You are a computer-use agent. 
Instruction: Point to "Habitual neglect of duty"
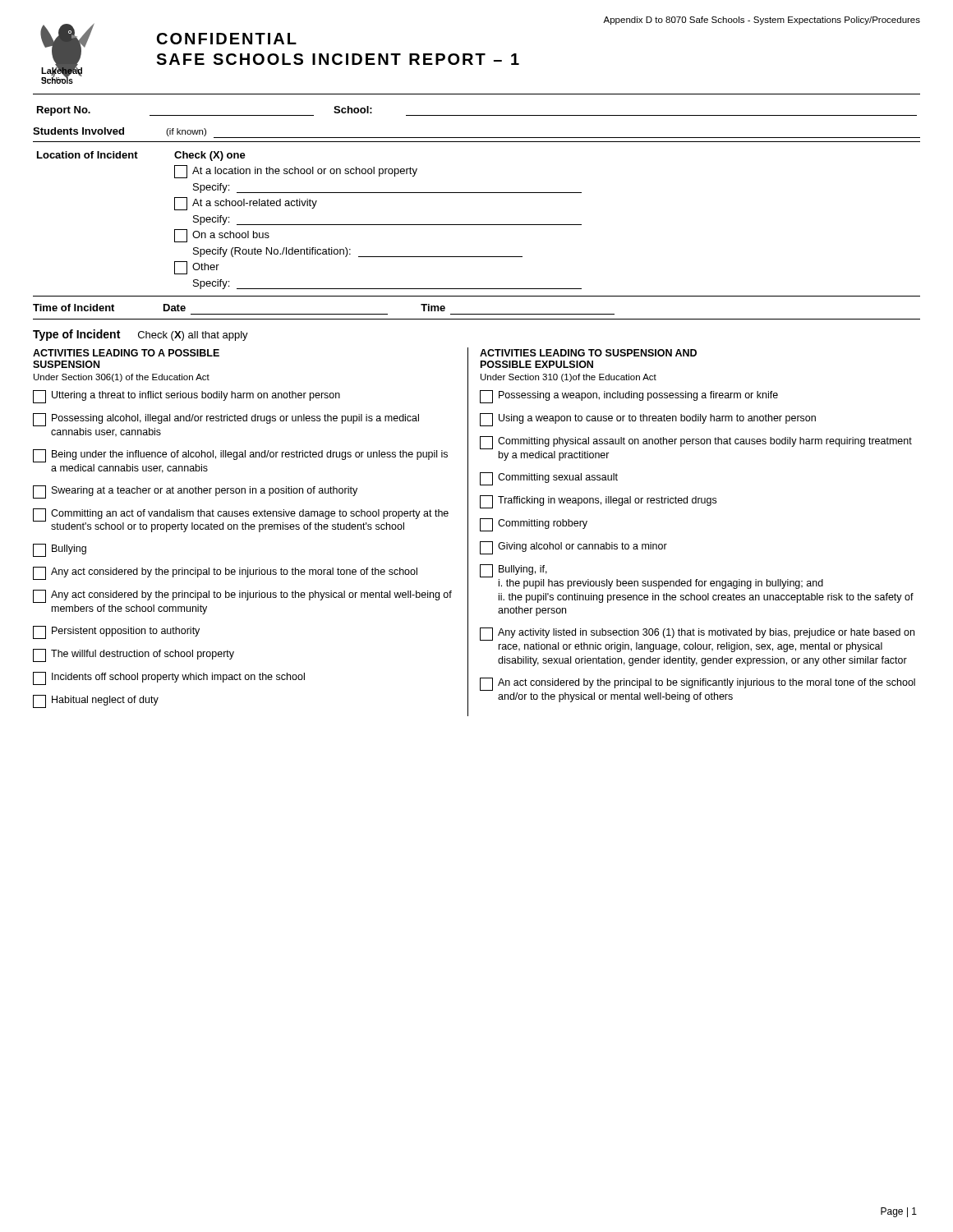click(96, 701)
